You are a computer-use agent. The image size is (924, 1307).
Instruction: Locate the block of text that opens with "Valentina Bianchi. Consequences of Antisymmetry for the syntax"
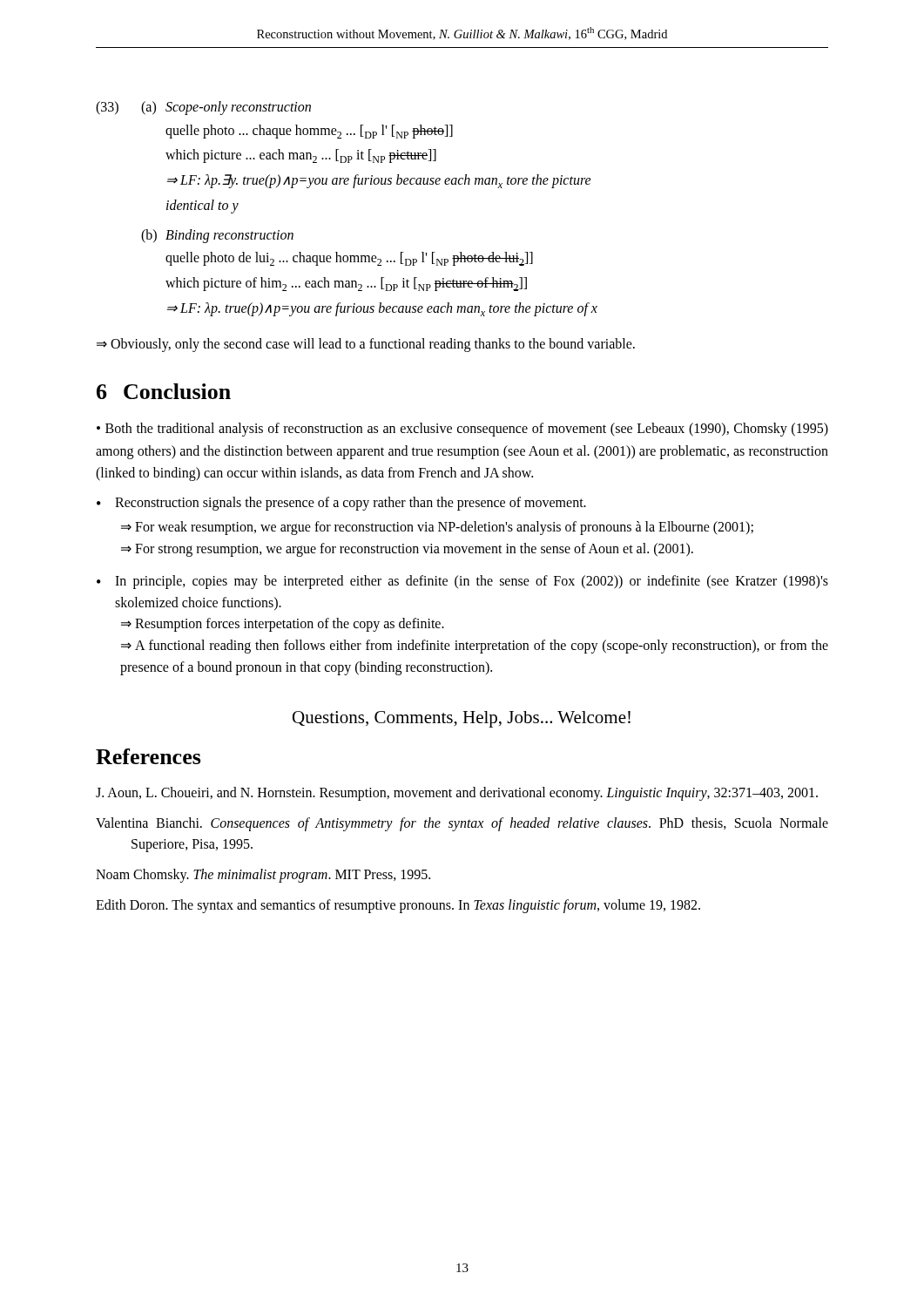[x=462, y=833]
